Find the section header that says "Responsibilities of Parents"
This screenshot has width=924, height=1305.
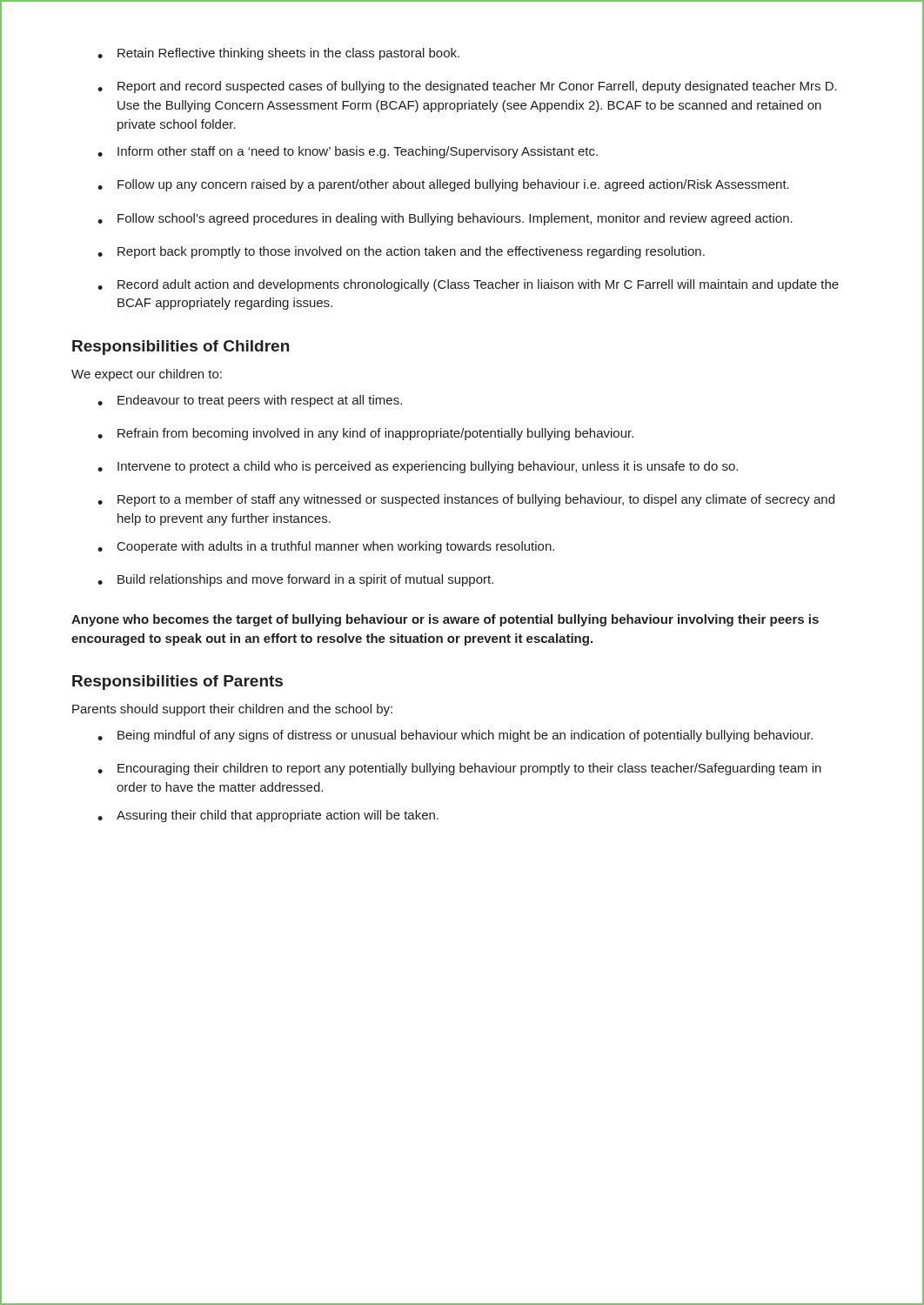[x=177, y=681]
